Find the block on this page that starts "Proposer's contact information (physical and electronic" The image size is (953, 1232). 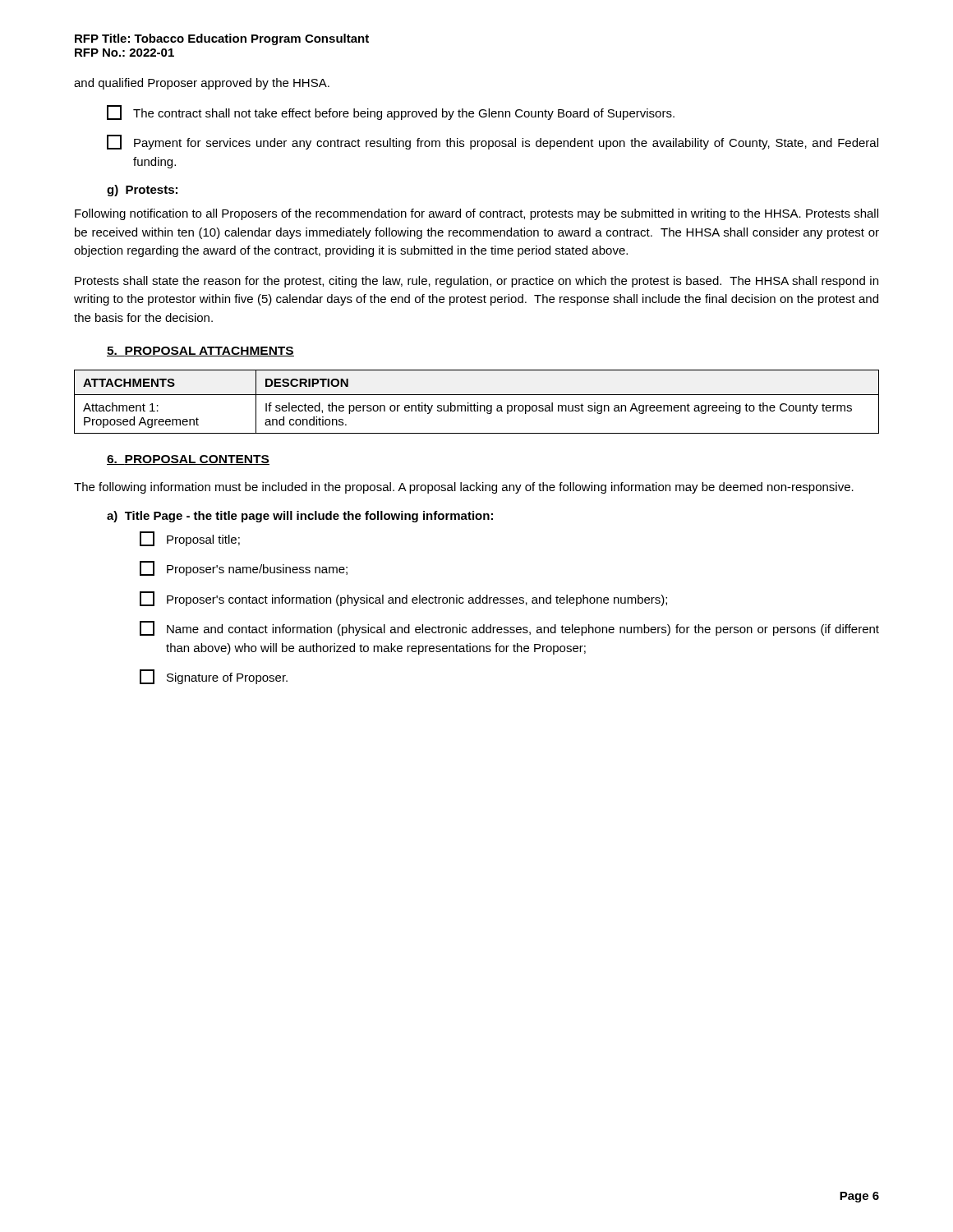(404, 599)
